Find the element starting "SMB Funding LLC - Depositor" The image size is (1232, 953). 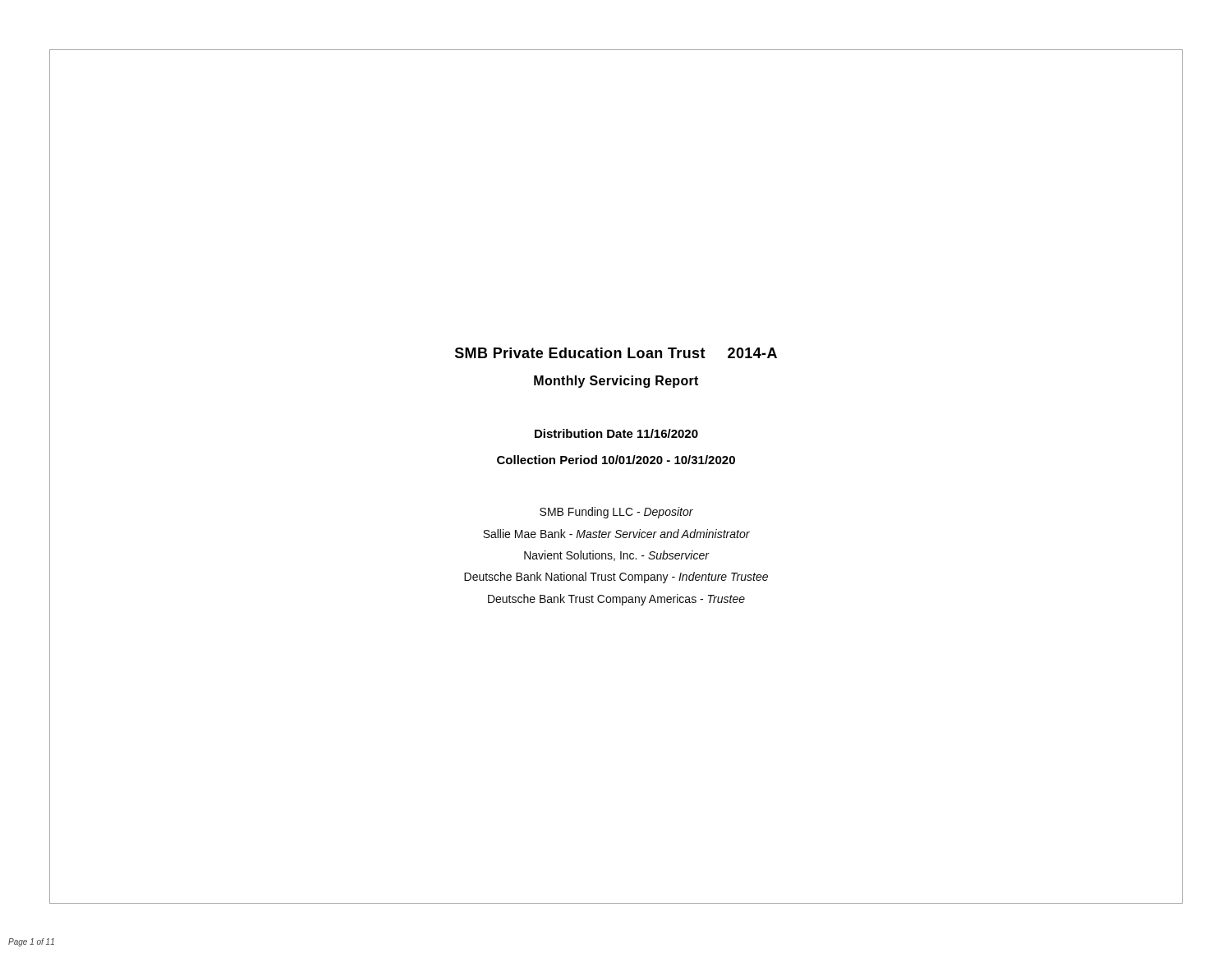tap(616, 512)
